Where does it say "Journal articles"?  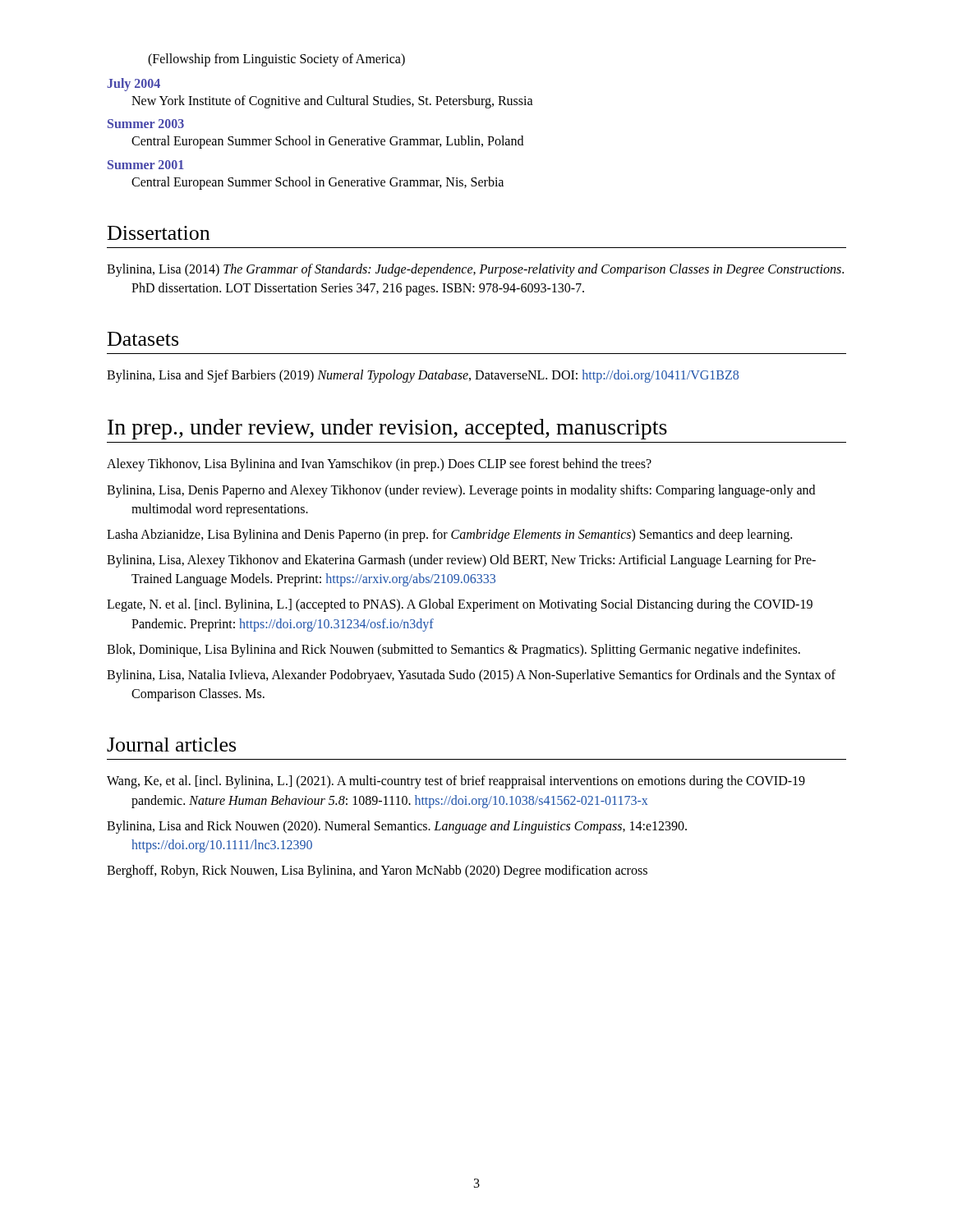click(172, 745)
